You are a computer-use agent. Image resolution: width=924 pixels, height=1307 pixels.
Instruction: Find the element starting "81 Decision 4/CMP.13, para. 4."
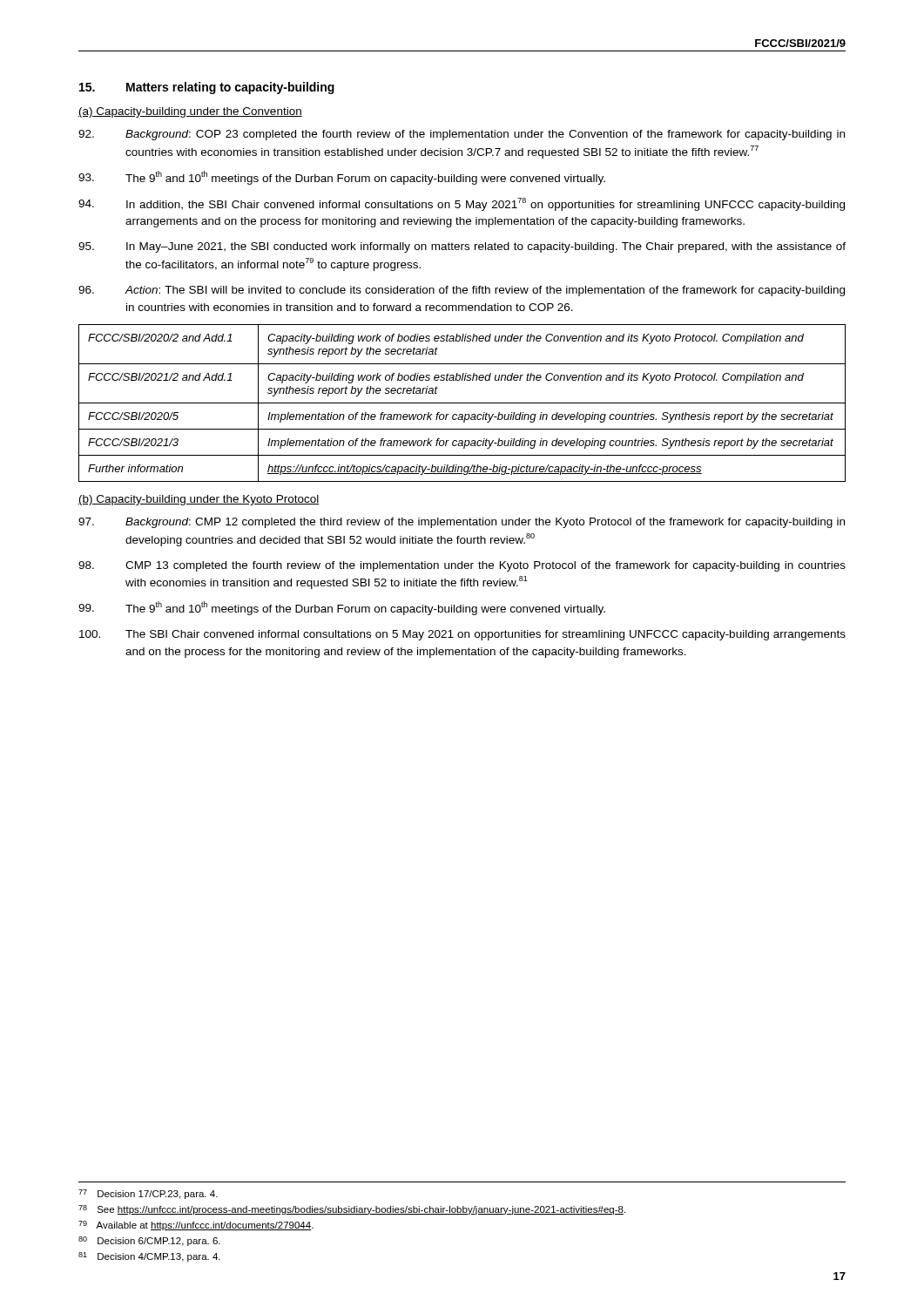click(150, 1256)
